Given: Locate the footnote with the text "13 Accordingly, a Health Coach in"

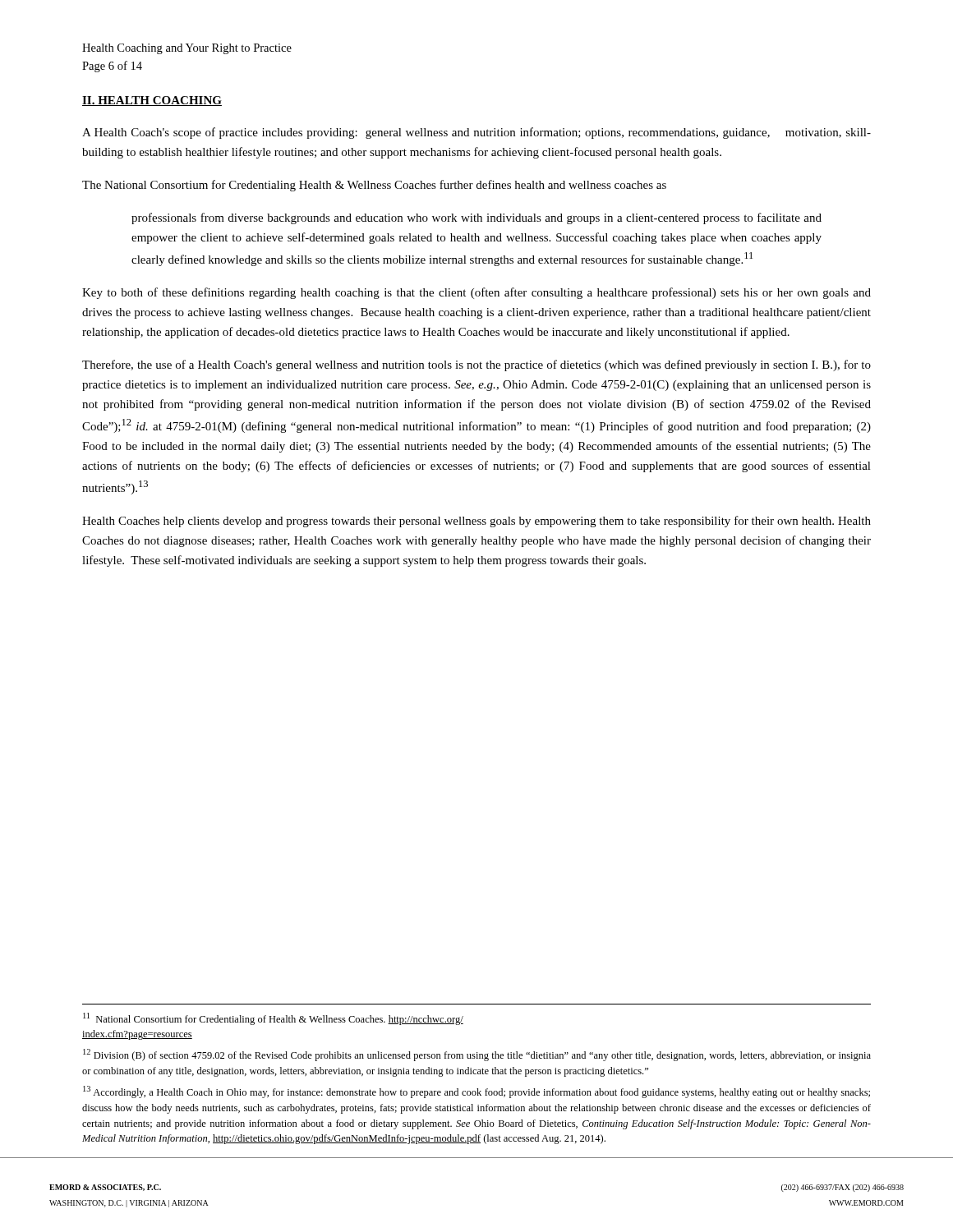Looking at the screenshot, I should pyautogui.click(x=476, y=1114).
